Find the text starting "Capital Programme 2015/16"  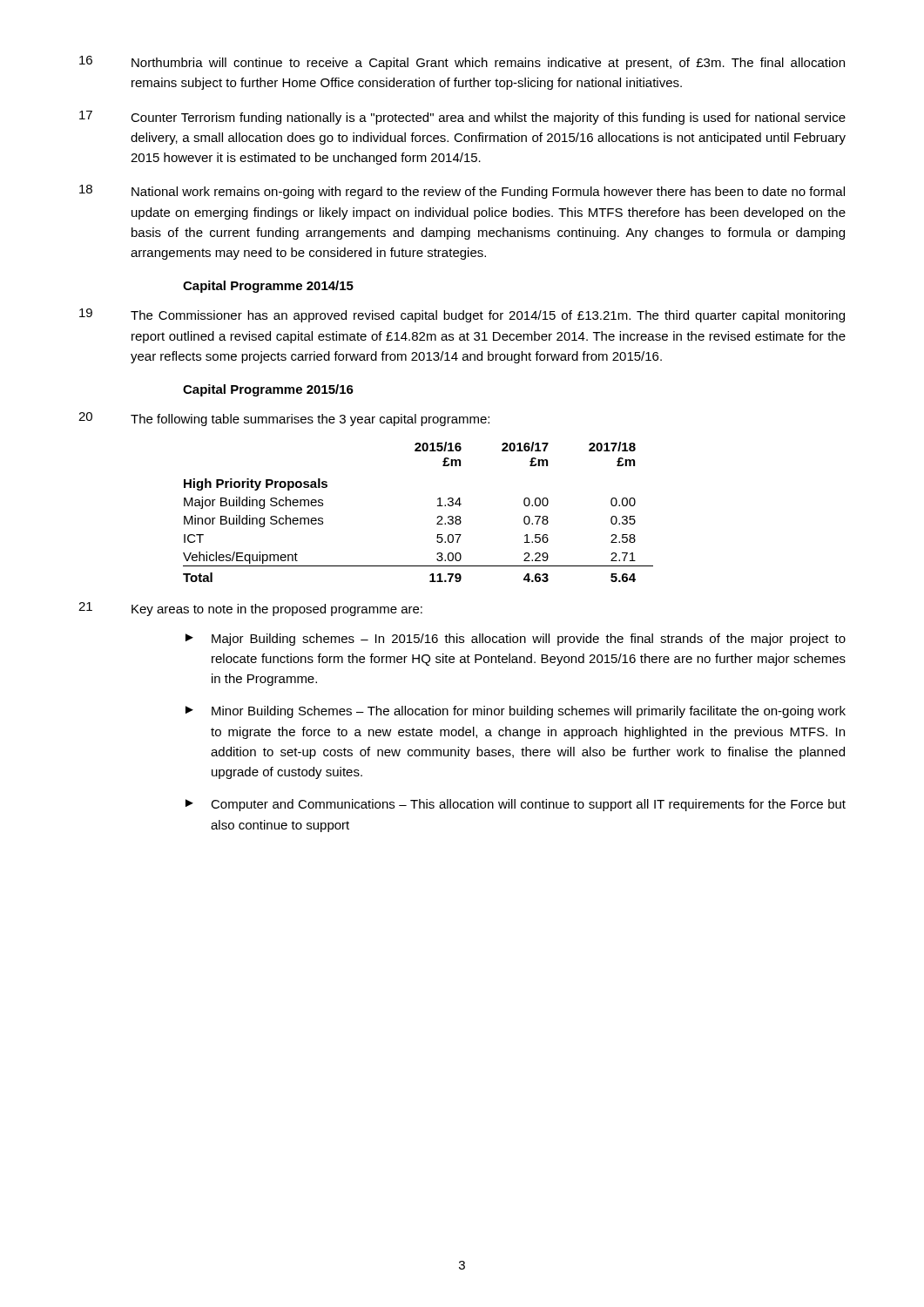pyautogui.click(x=268, y=389)
